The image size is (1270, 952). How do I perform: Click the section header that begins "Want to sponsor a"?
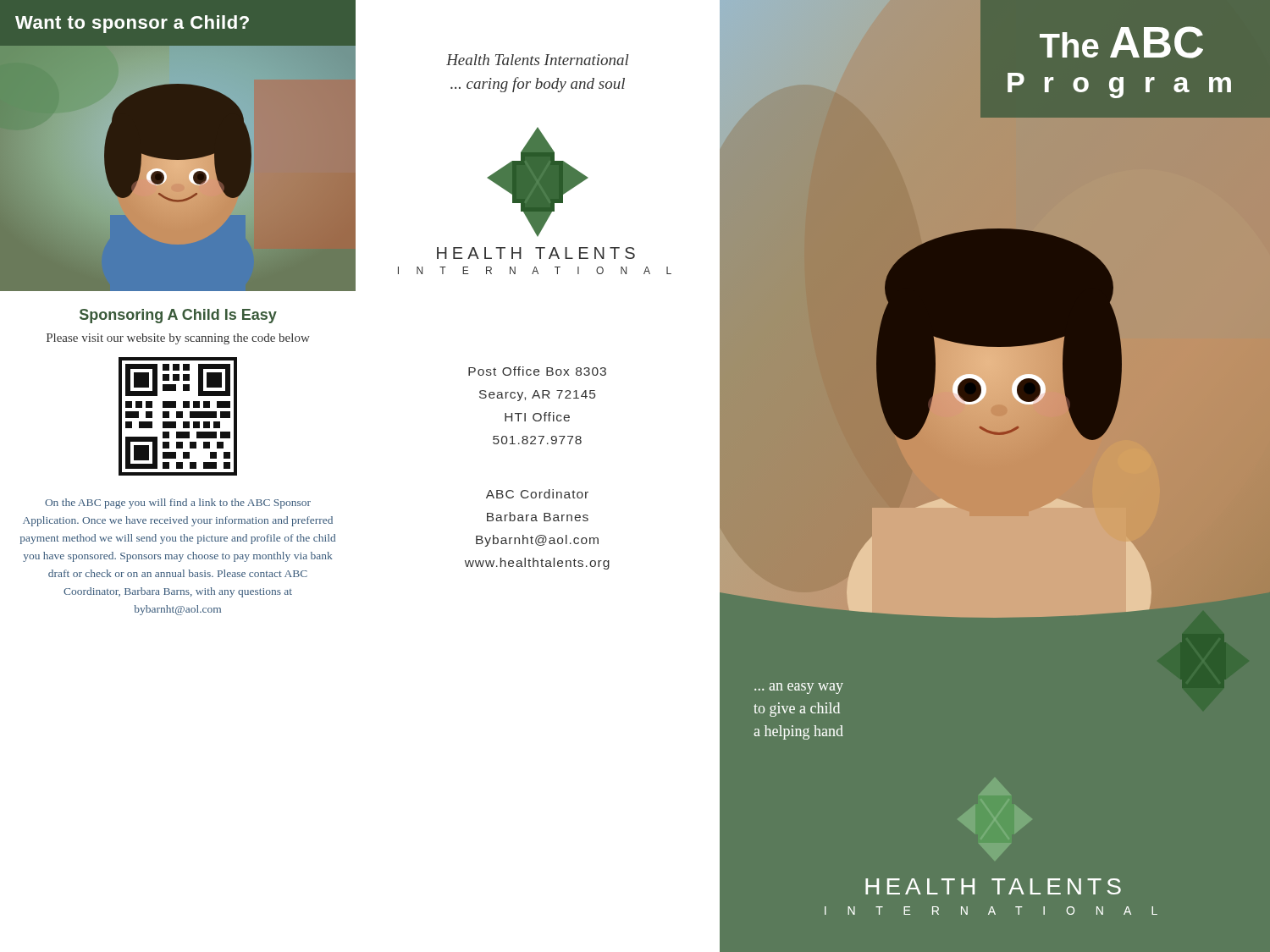[133, 22]
